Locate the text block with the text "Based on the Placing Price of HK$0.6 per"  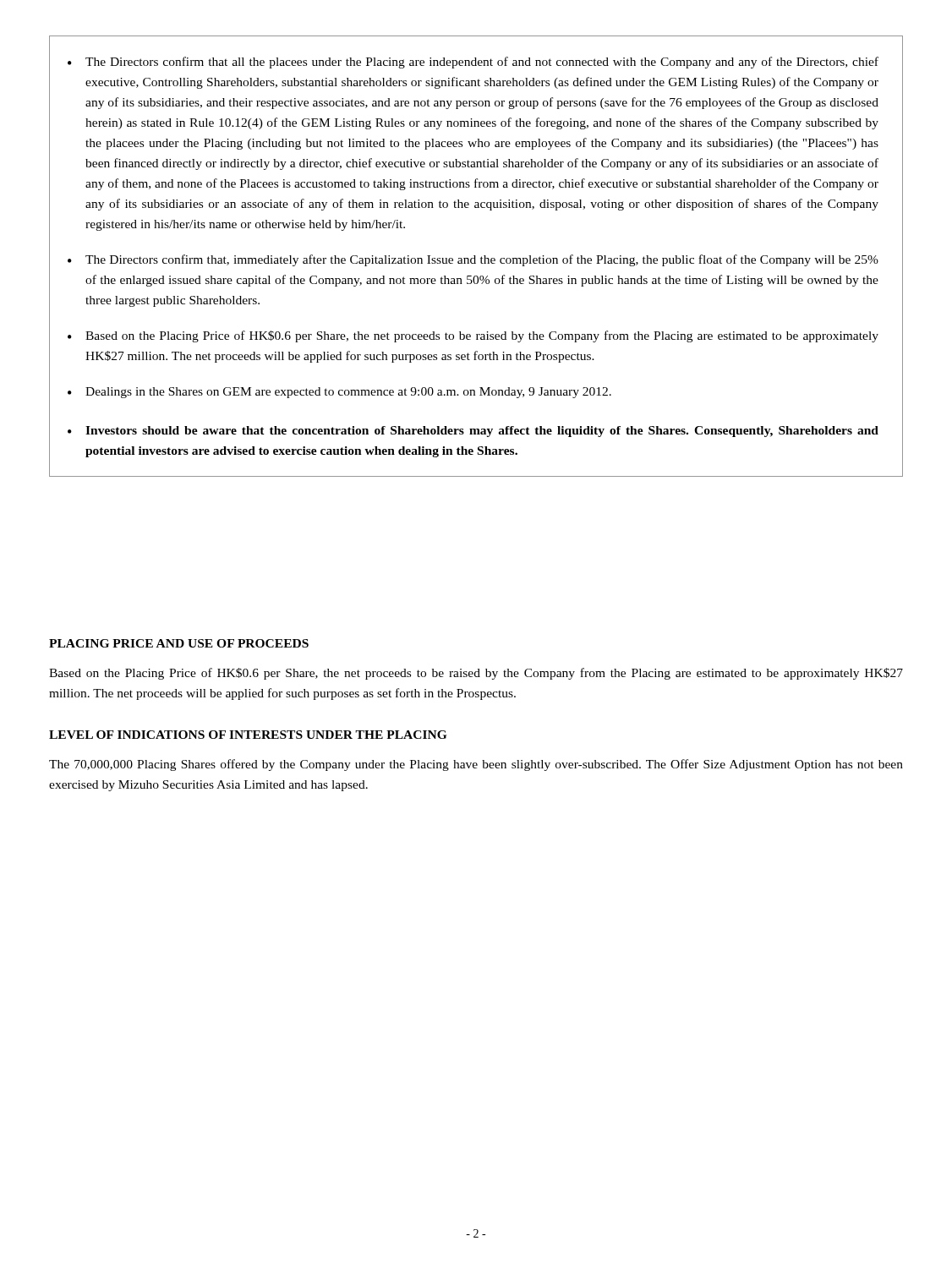coord(476,683)
